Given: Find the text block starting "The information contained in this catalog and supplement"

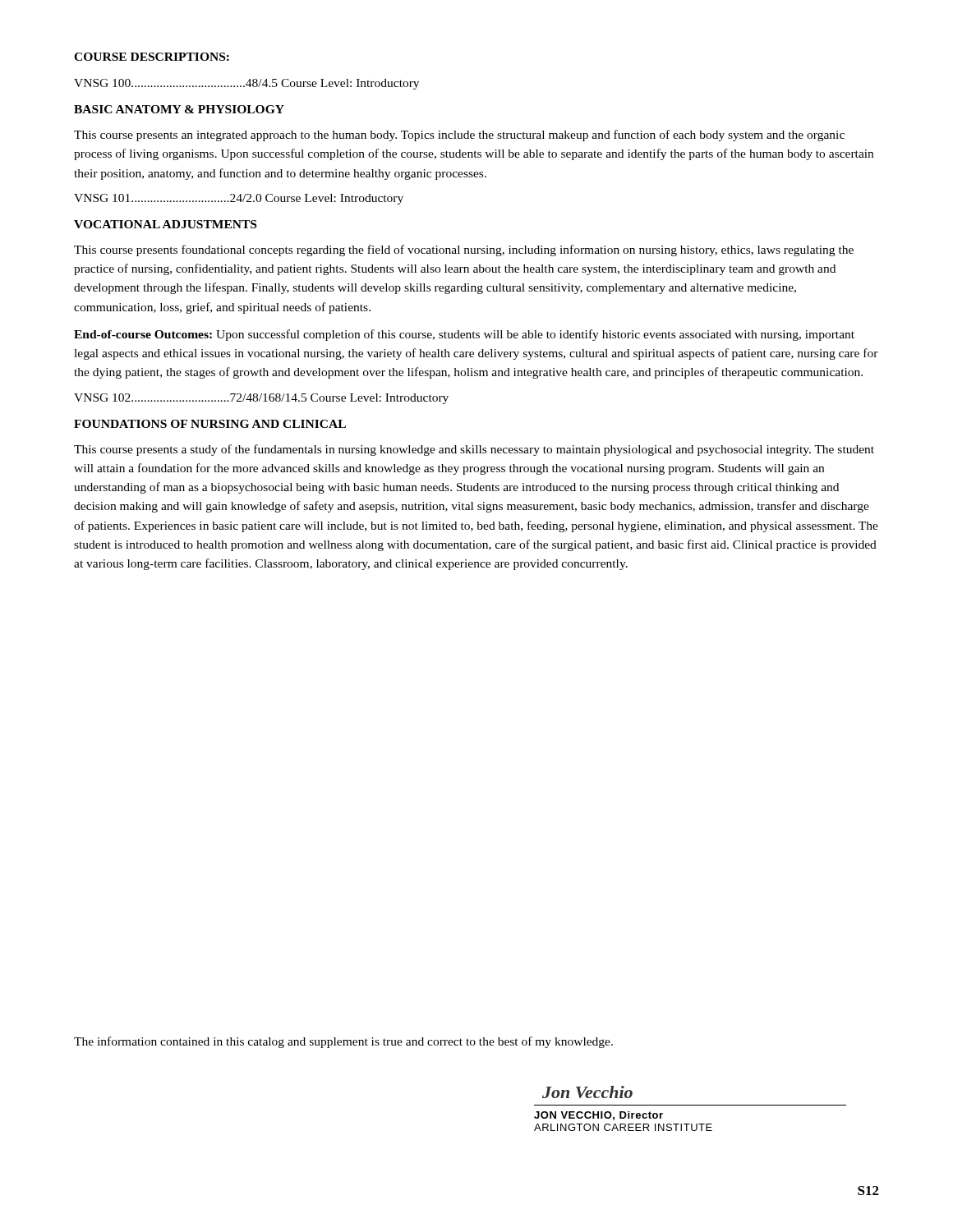Looking at the screenshot, I should pos(344,1041).
